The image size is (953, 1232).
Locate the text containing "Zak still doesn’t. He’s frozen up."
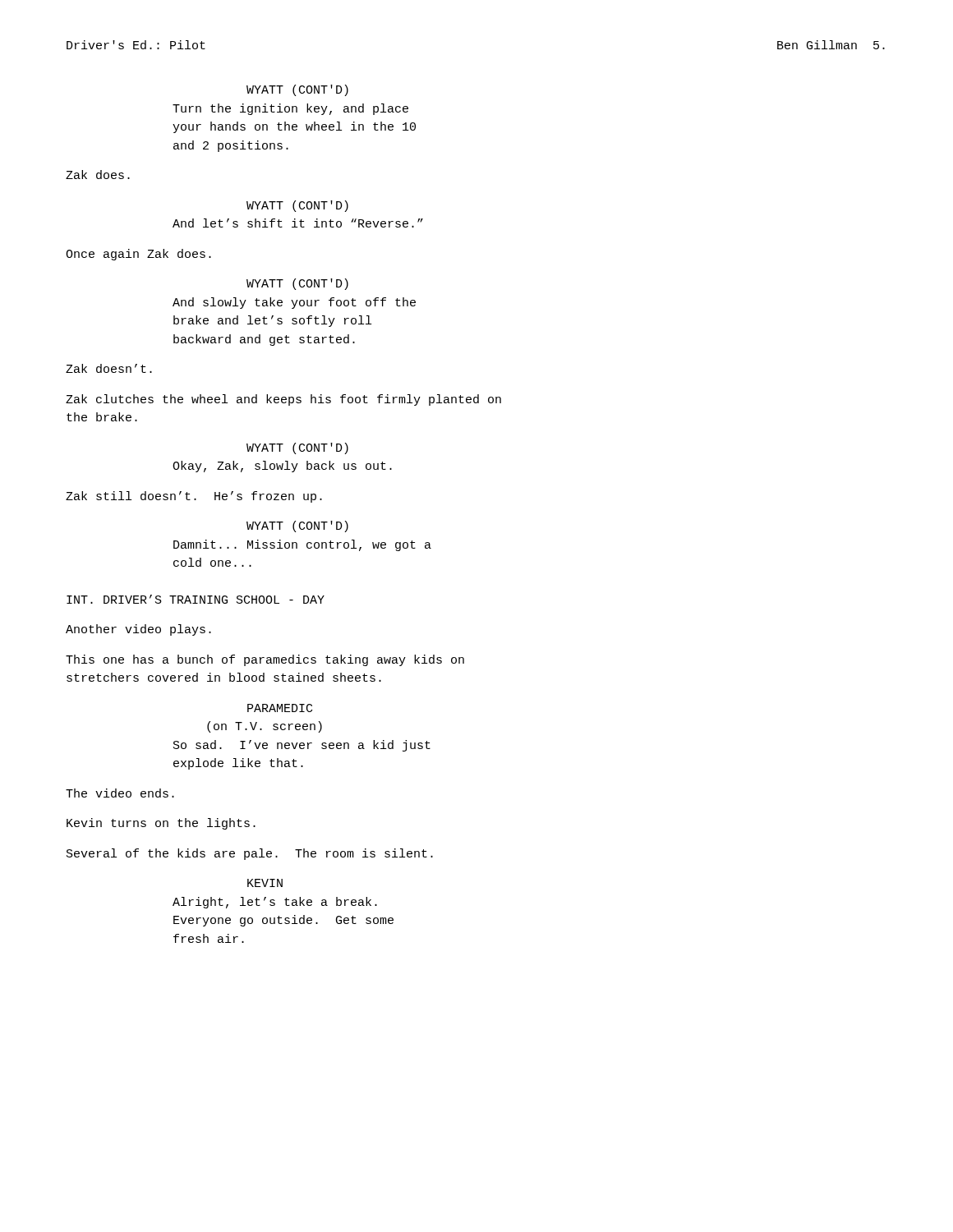click(x=195, y=497)
